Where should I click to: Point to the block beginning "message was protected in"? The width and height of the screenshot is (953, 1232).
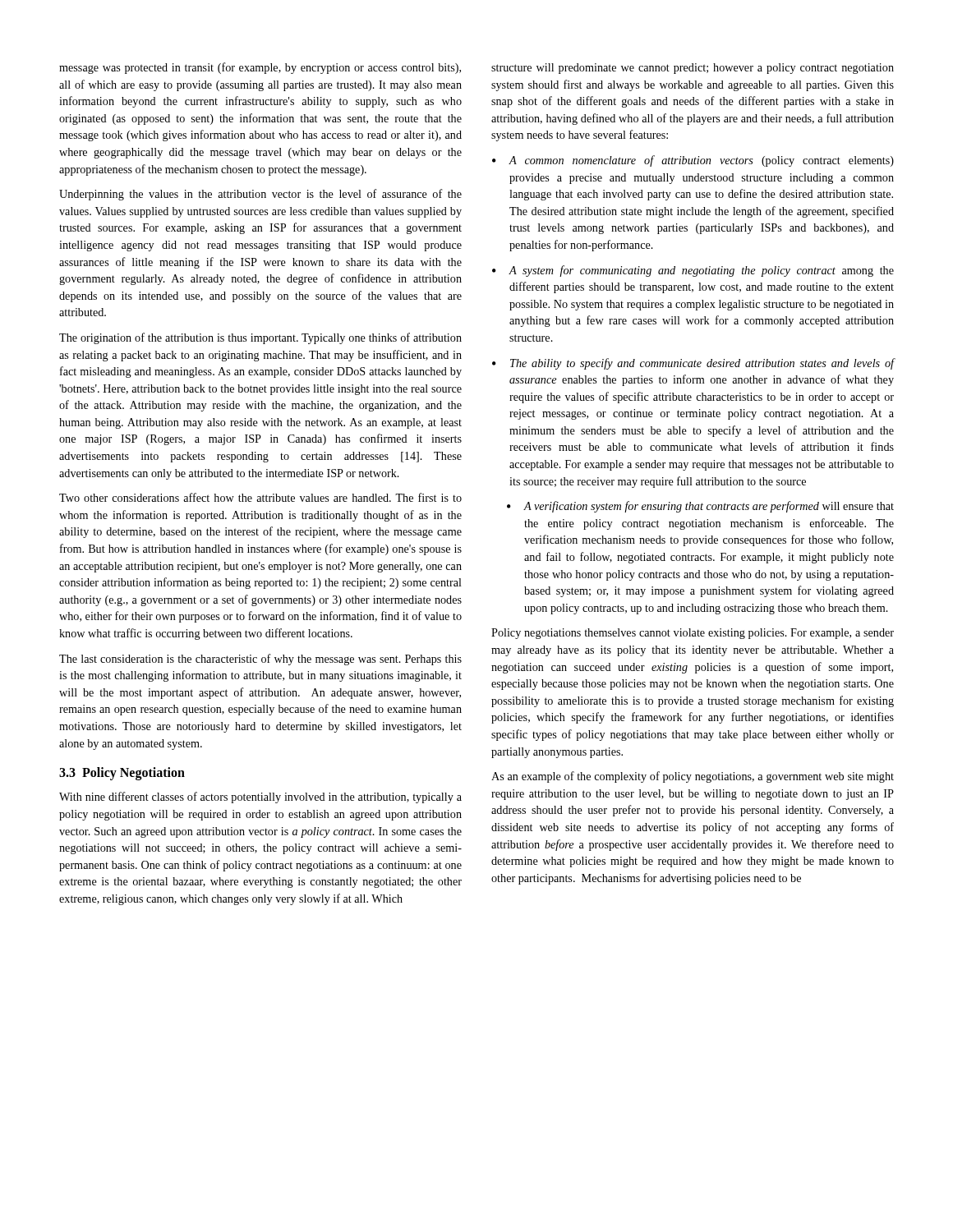[260, 118]
